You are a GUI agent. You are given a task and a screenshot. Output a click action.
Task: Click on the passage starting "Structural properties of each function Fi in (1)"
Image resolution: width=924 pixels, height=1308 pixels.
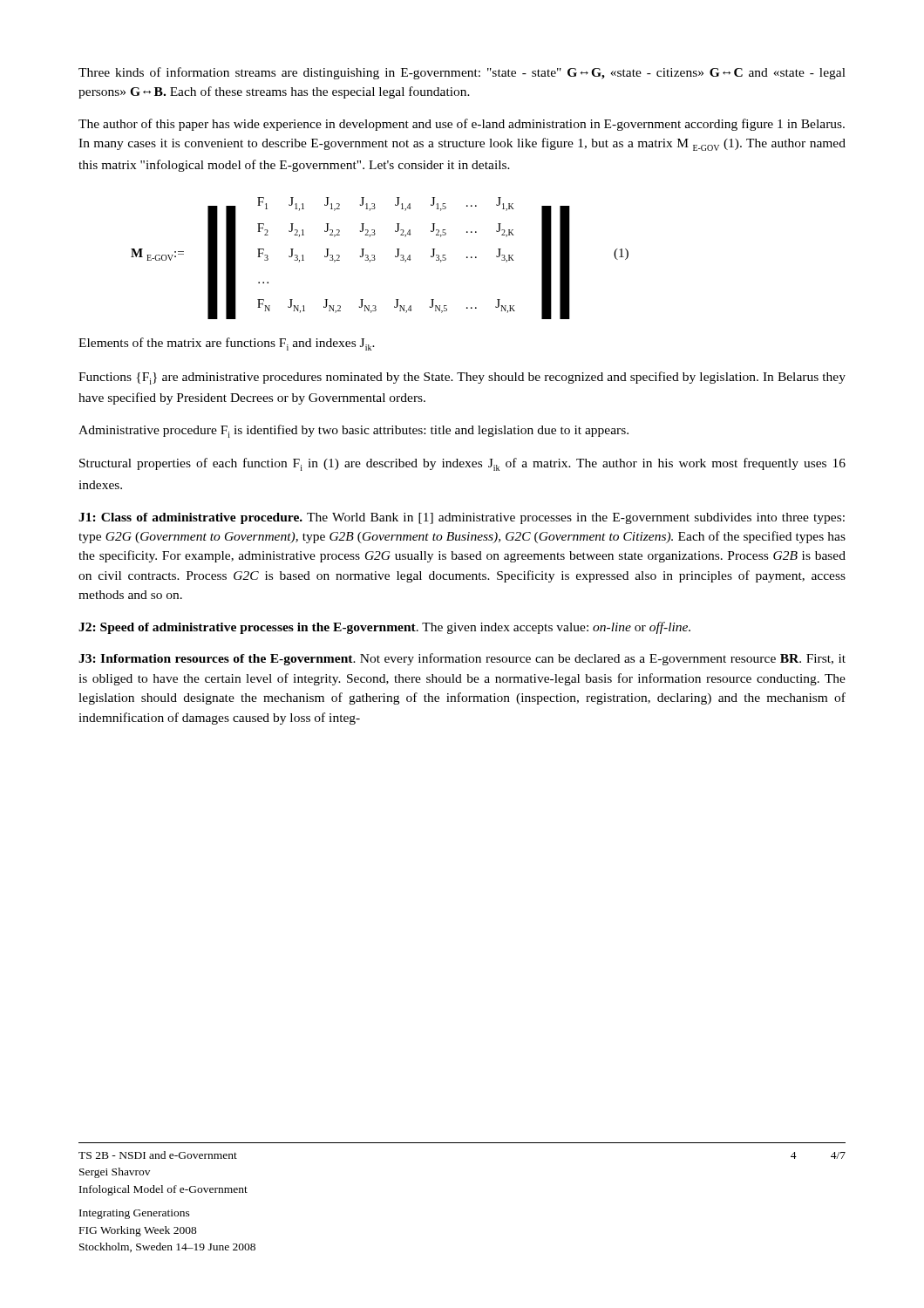[462, 474]
